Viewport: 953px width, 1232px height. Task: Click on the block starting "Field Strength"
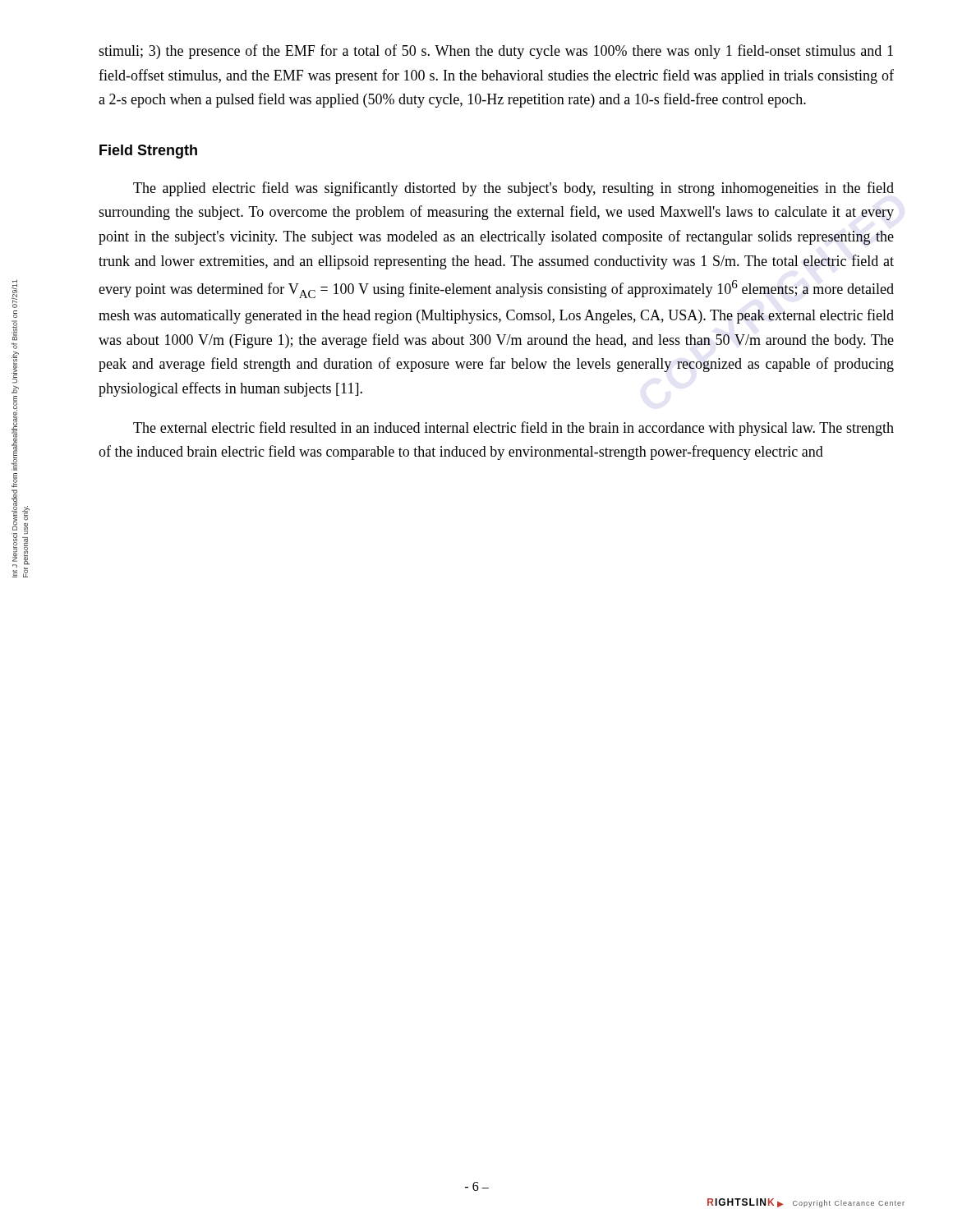tap(148, 150)
